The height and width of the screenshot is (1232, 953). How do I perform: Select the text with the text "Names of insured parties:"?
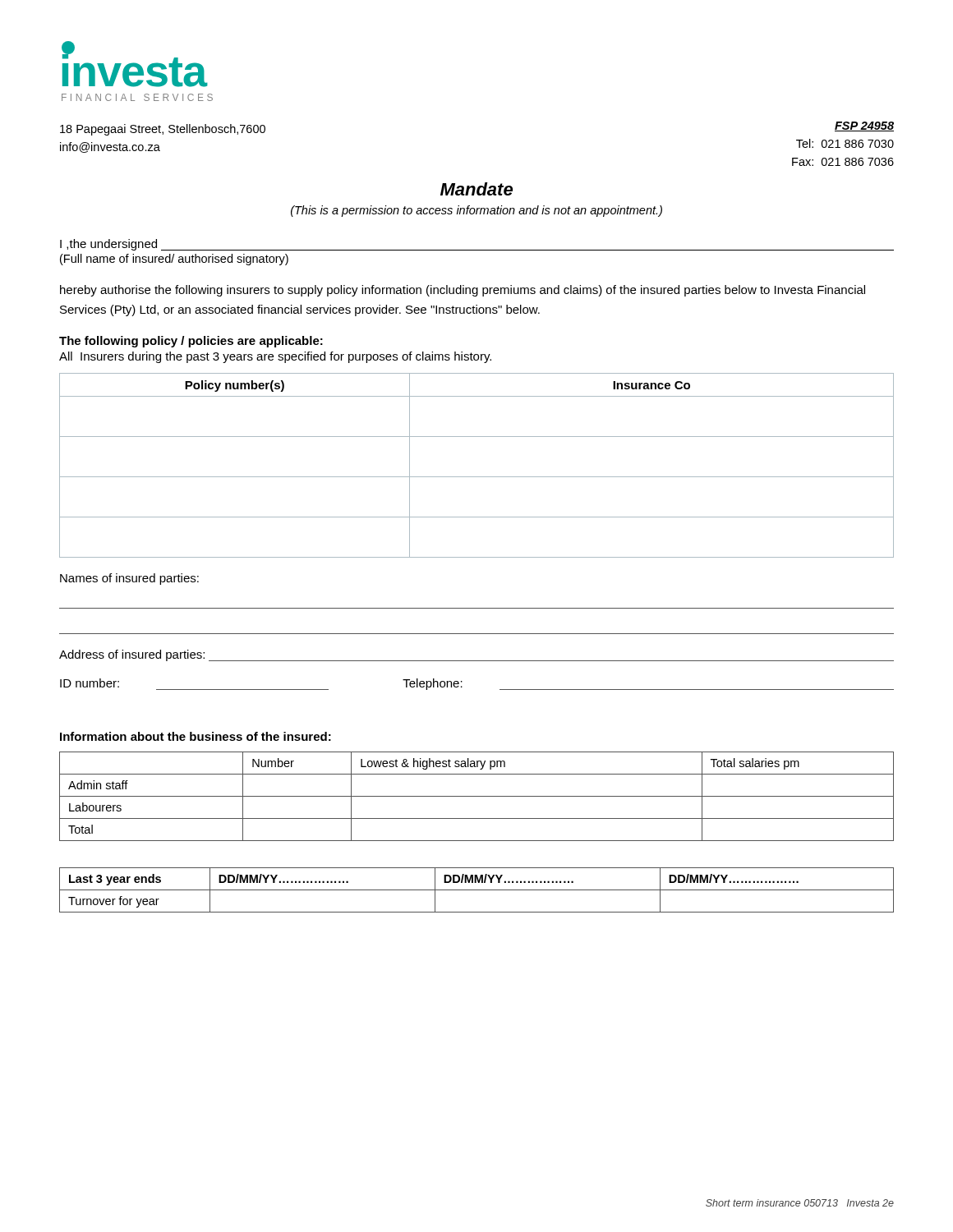click(129, 578)
